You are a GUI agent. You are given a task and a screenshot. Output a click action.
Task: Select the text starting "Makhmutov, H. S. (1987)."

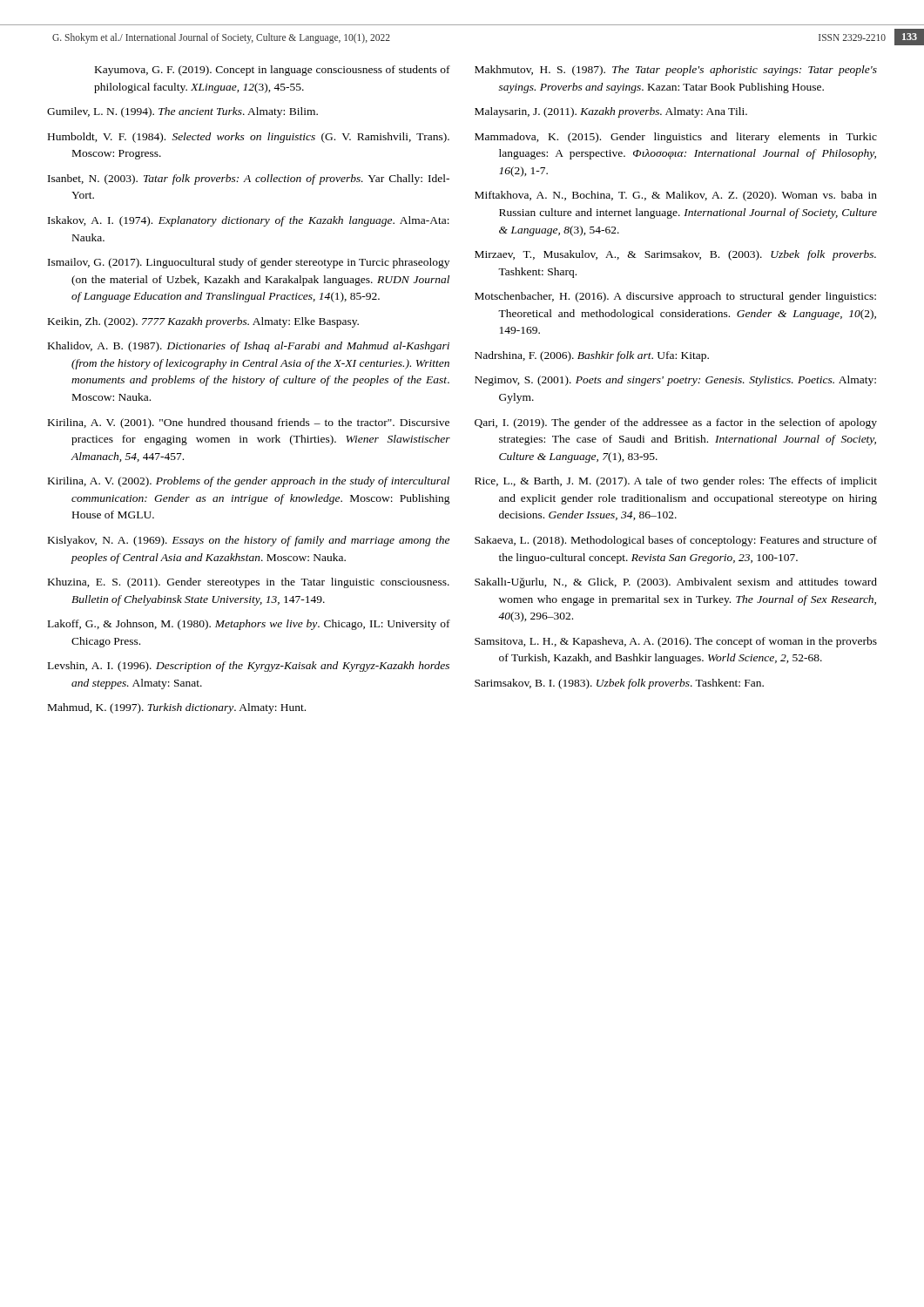[x=676, y=78]
